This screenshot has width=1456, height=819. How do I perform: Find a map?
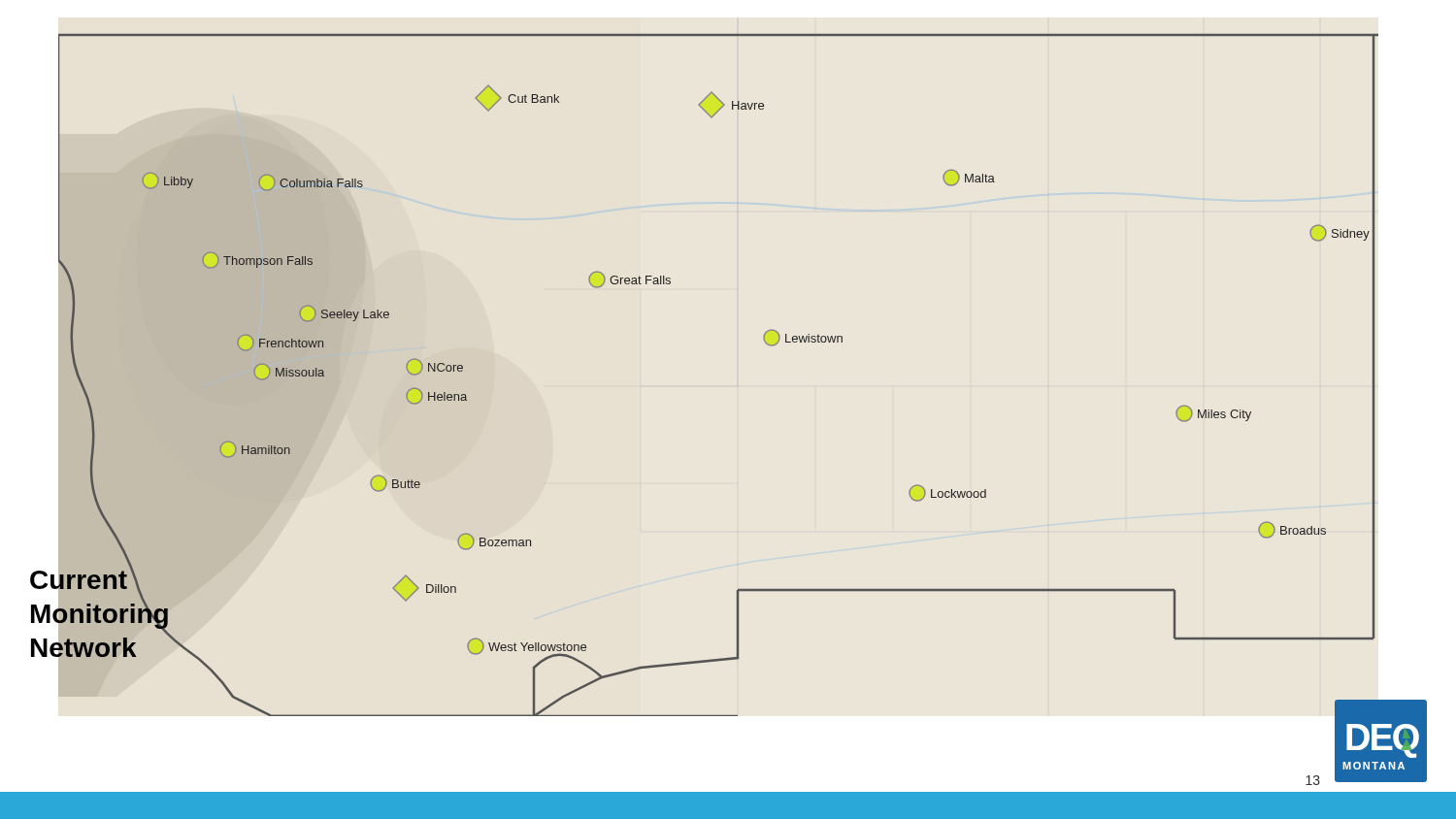[718, 367]
